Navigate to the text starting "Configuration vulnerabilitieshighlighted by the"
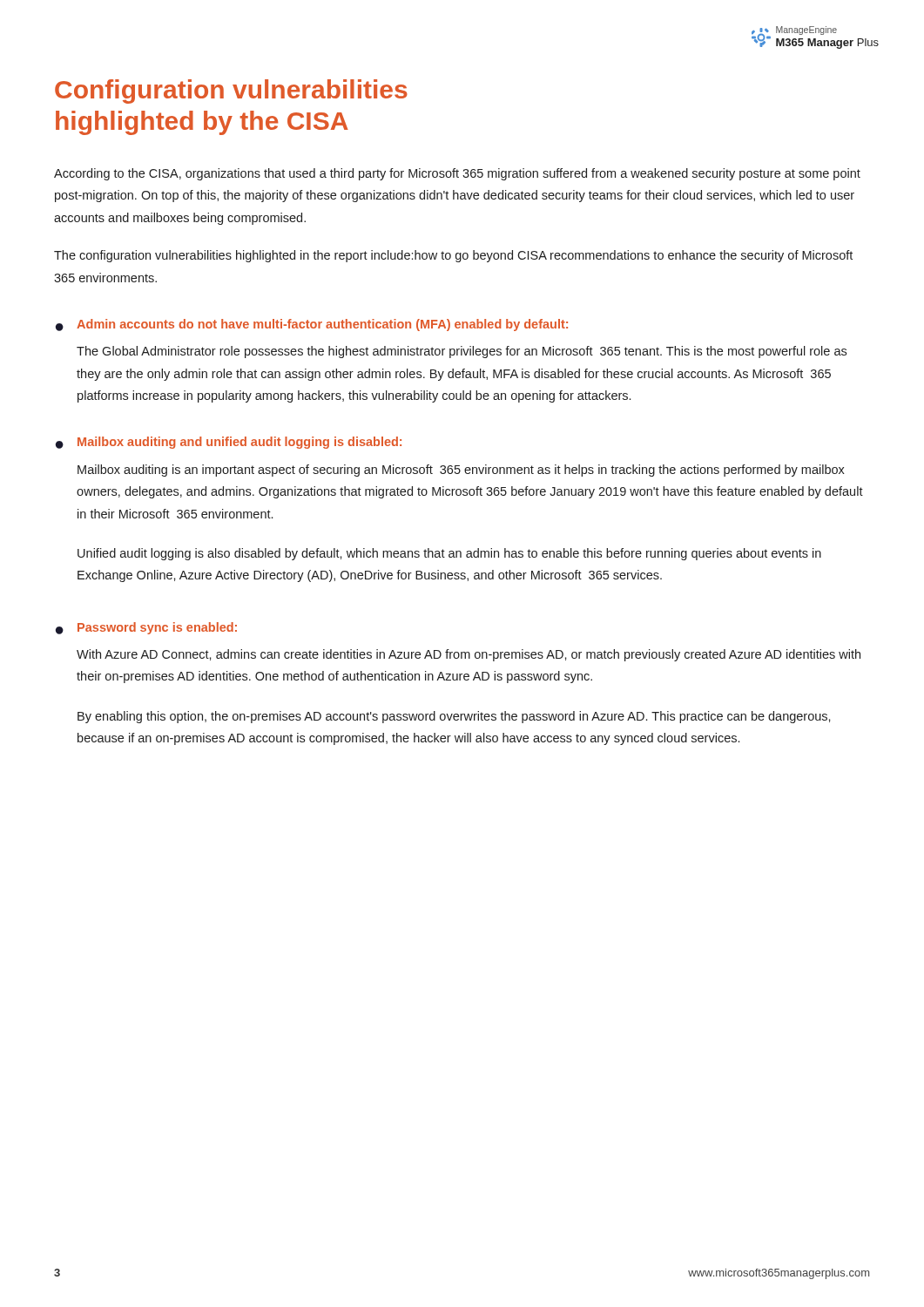 231,105
